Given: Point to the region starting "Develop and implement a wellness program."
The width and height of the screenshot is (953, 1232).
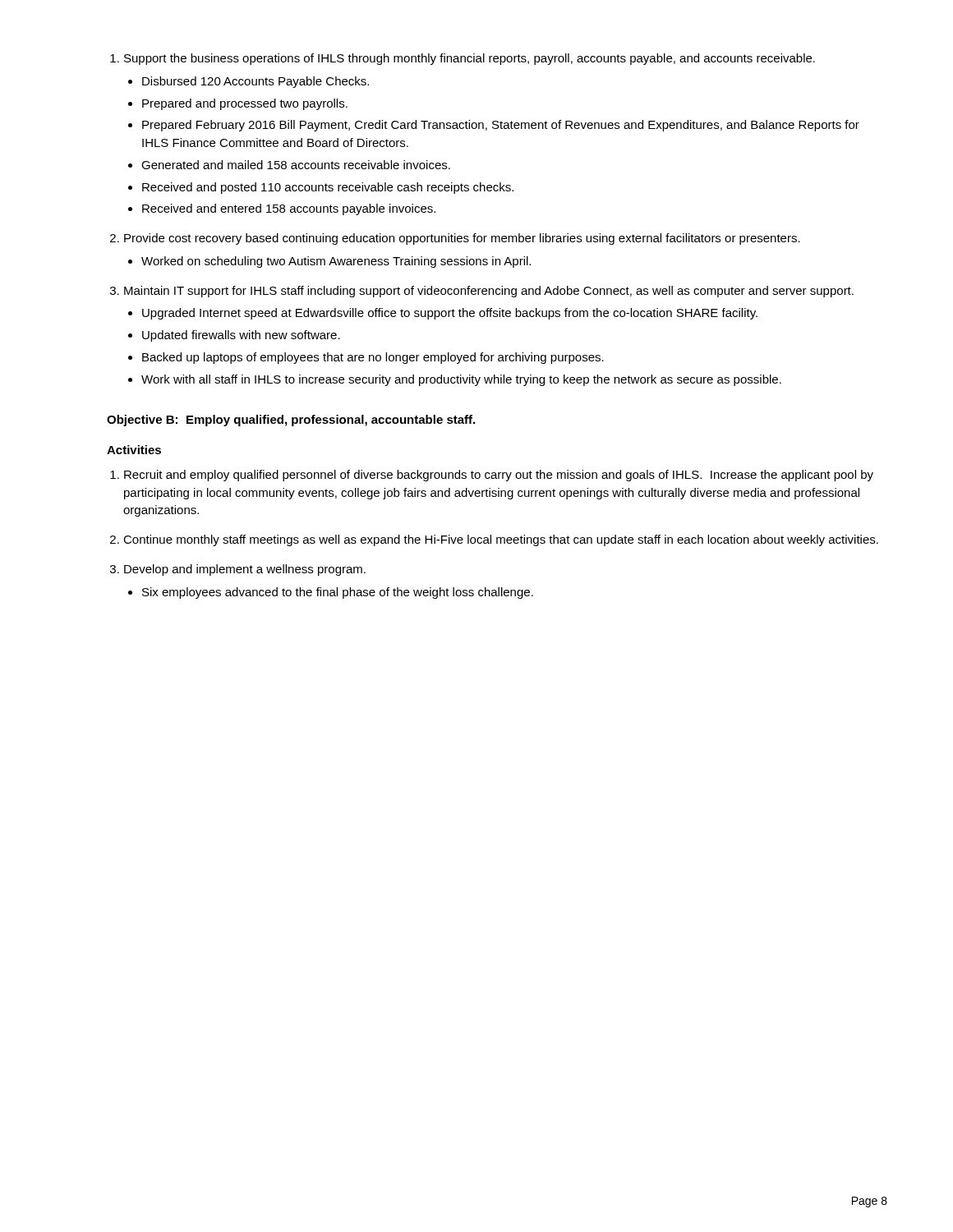Looking at the screenshot, I should point(497,580).
